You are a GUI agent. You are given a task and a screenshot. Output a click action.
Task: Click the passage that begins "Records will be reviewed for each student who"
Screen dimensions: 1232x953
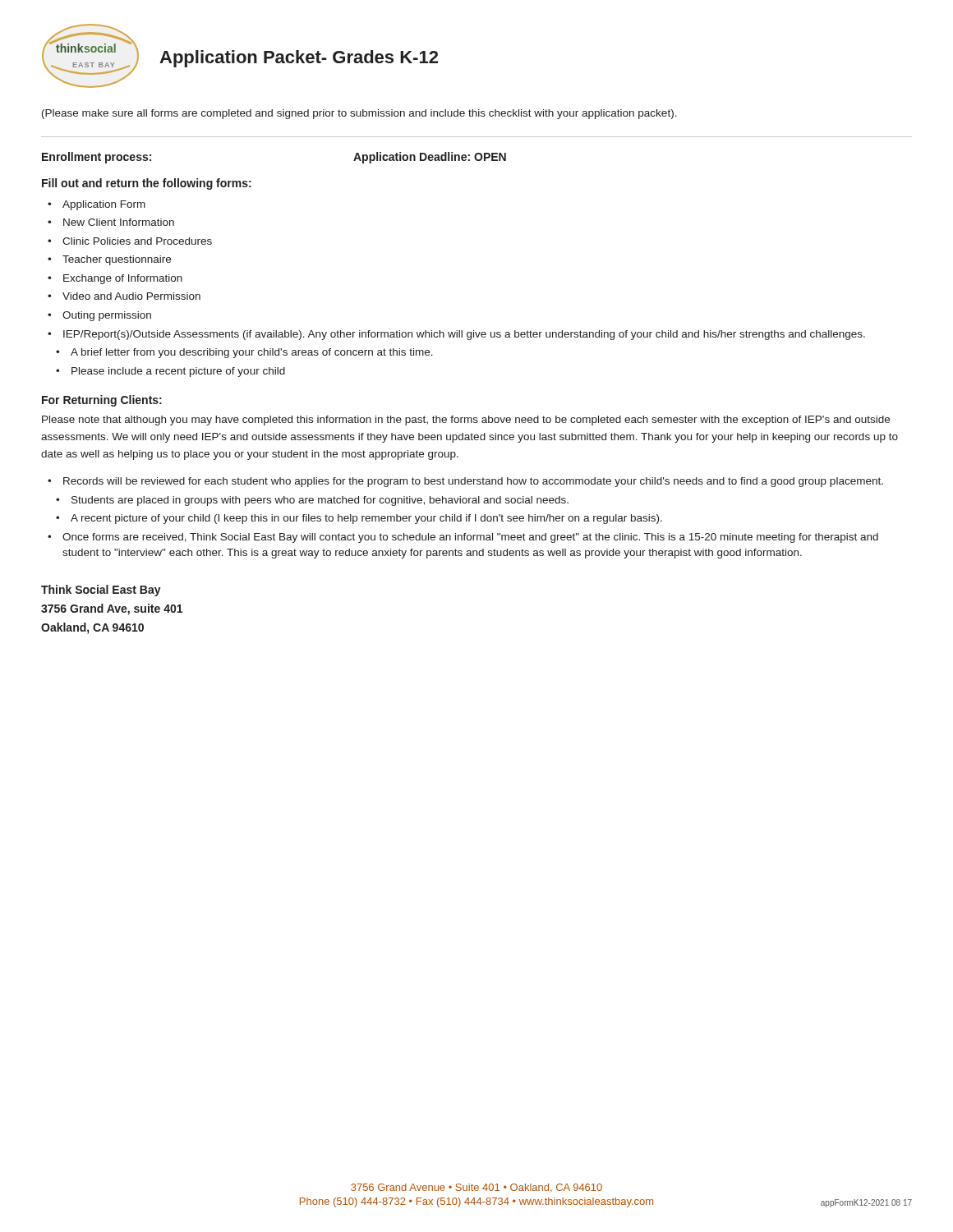point(473,481)
